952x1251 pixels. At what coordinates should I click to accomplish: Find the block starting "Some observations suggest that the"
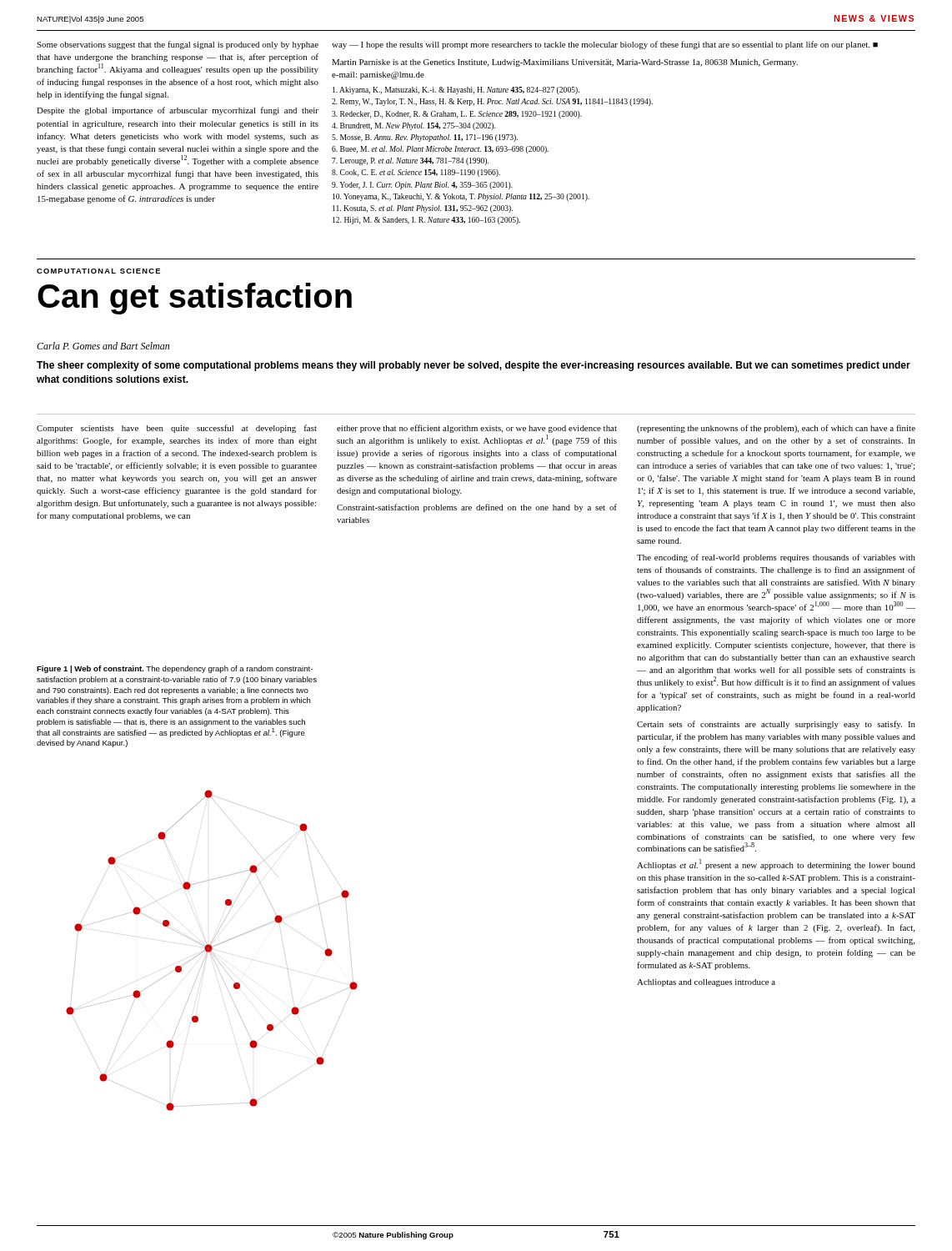coord(178,122)
